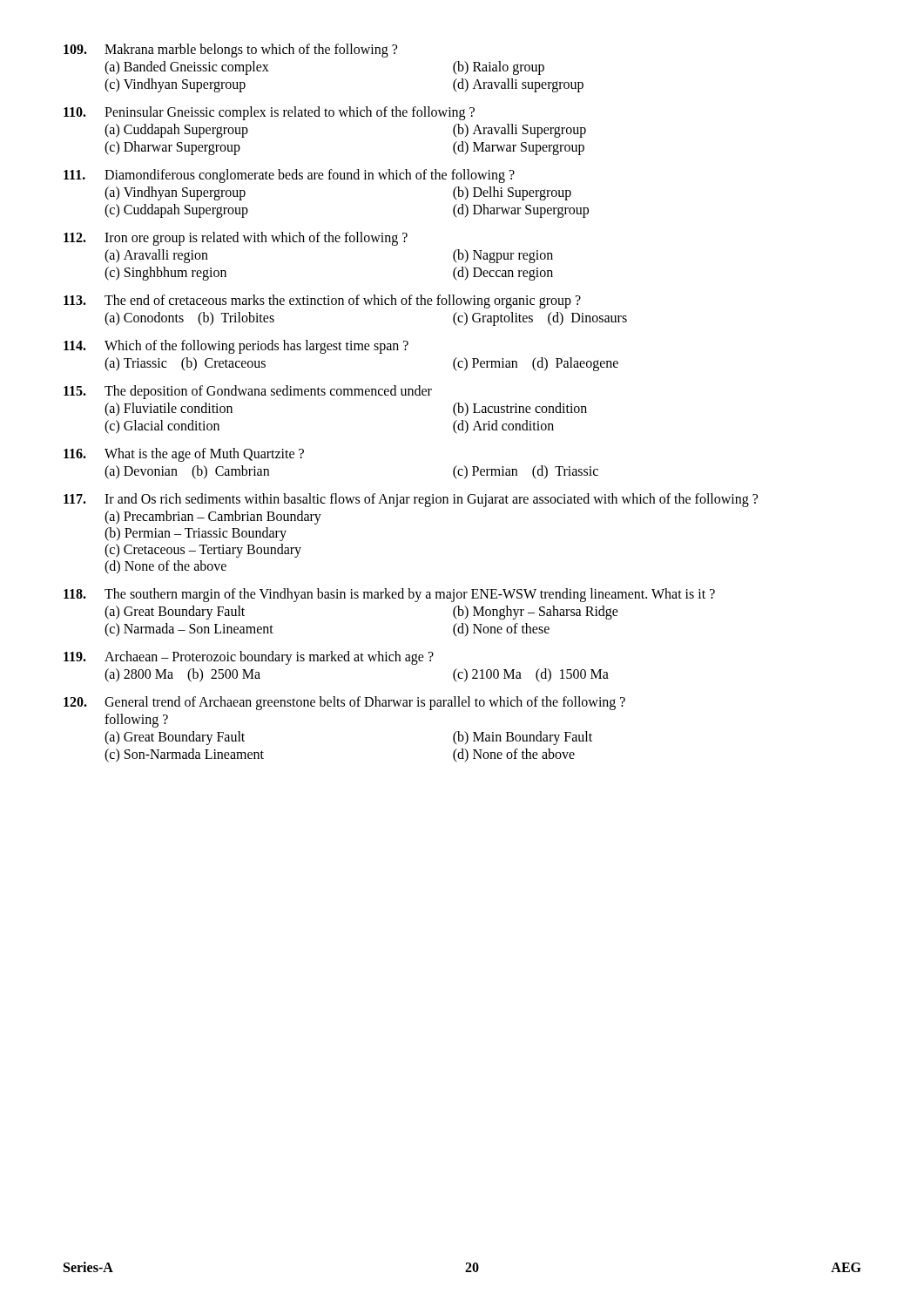Where is the passage that starts "118. The southern"?
The height and width of the screenshot is (1307, 924).
pos(462,612)
